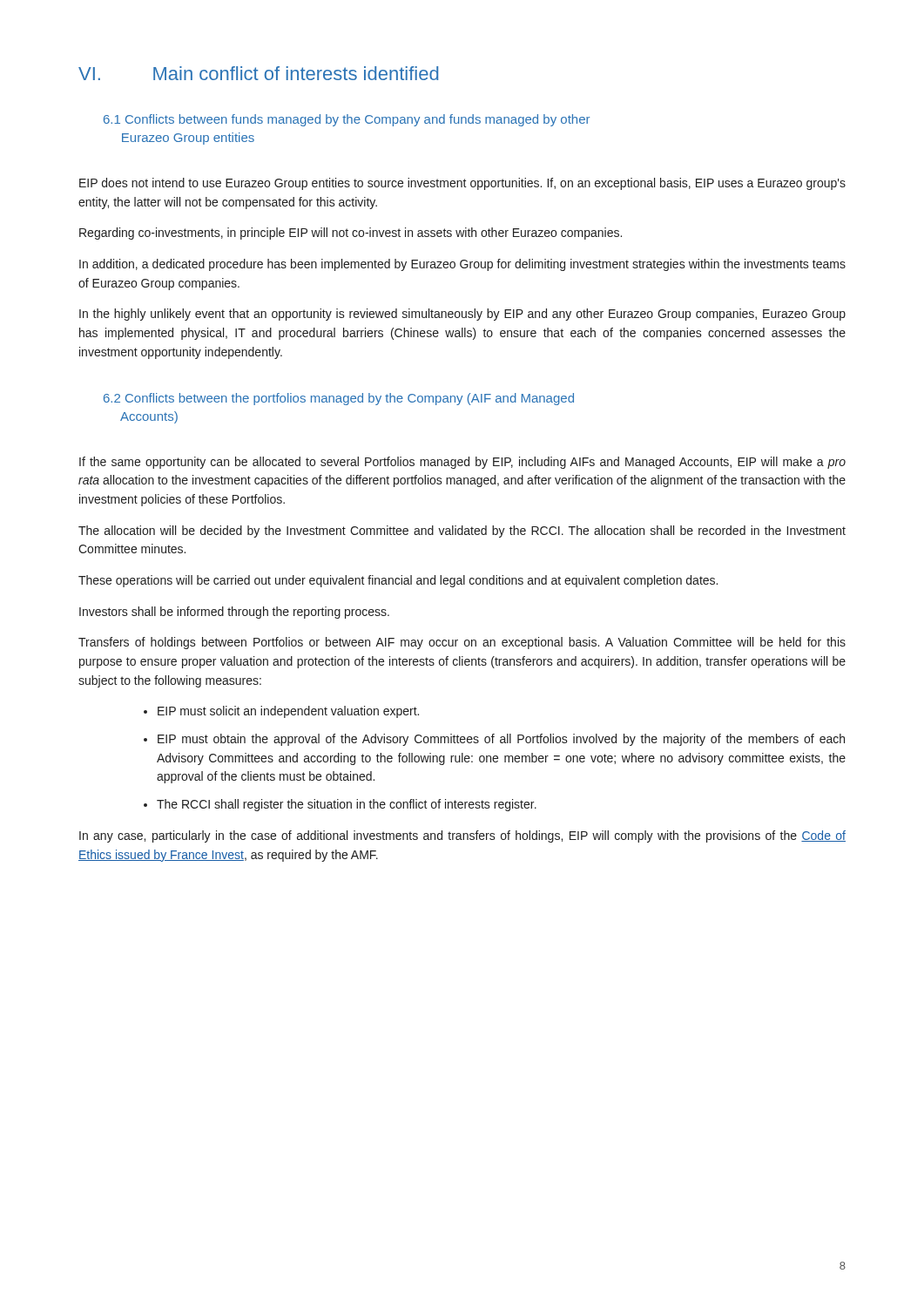Select the text starting "6.1 Conflicts between funds managed"
924x1307 pixels.
[x=462, y=128]
